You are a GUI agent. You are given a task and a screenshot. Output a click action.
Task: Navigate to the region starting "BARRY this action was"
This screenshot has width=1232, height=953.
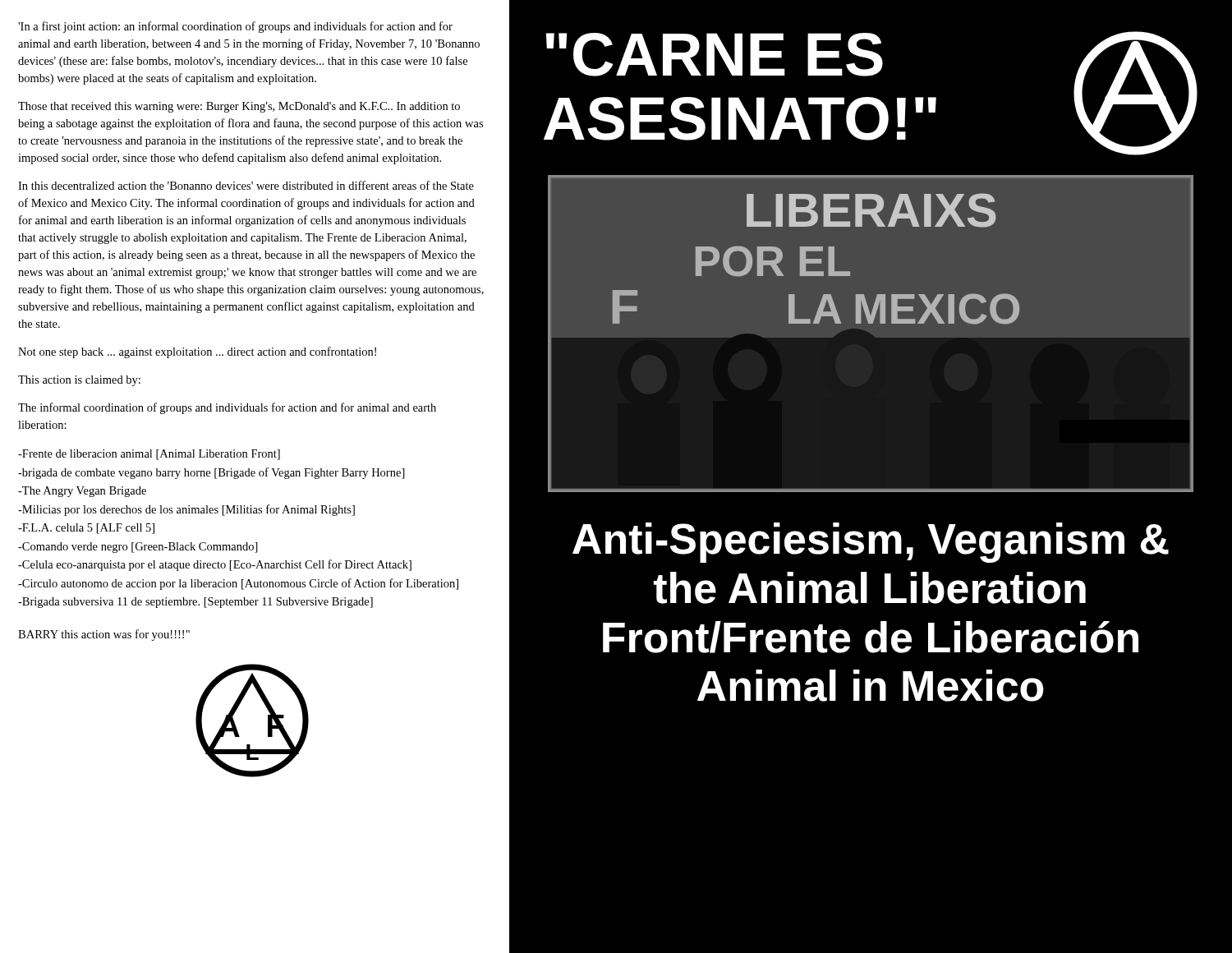[104, 634]
